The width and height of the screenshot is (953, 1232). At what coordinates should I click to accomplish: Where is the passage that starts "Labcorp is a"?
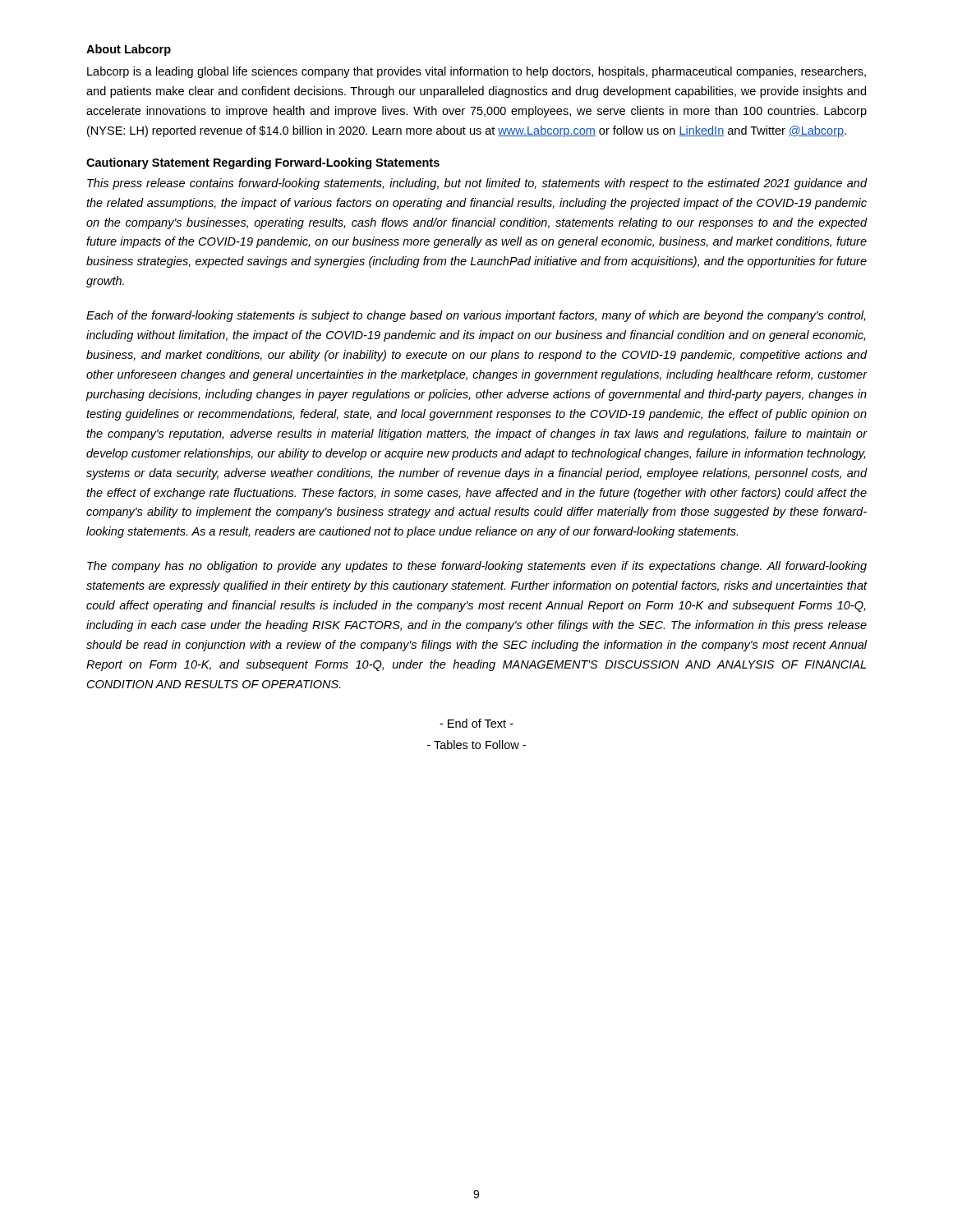(x=476, y=101)
